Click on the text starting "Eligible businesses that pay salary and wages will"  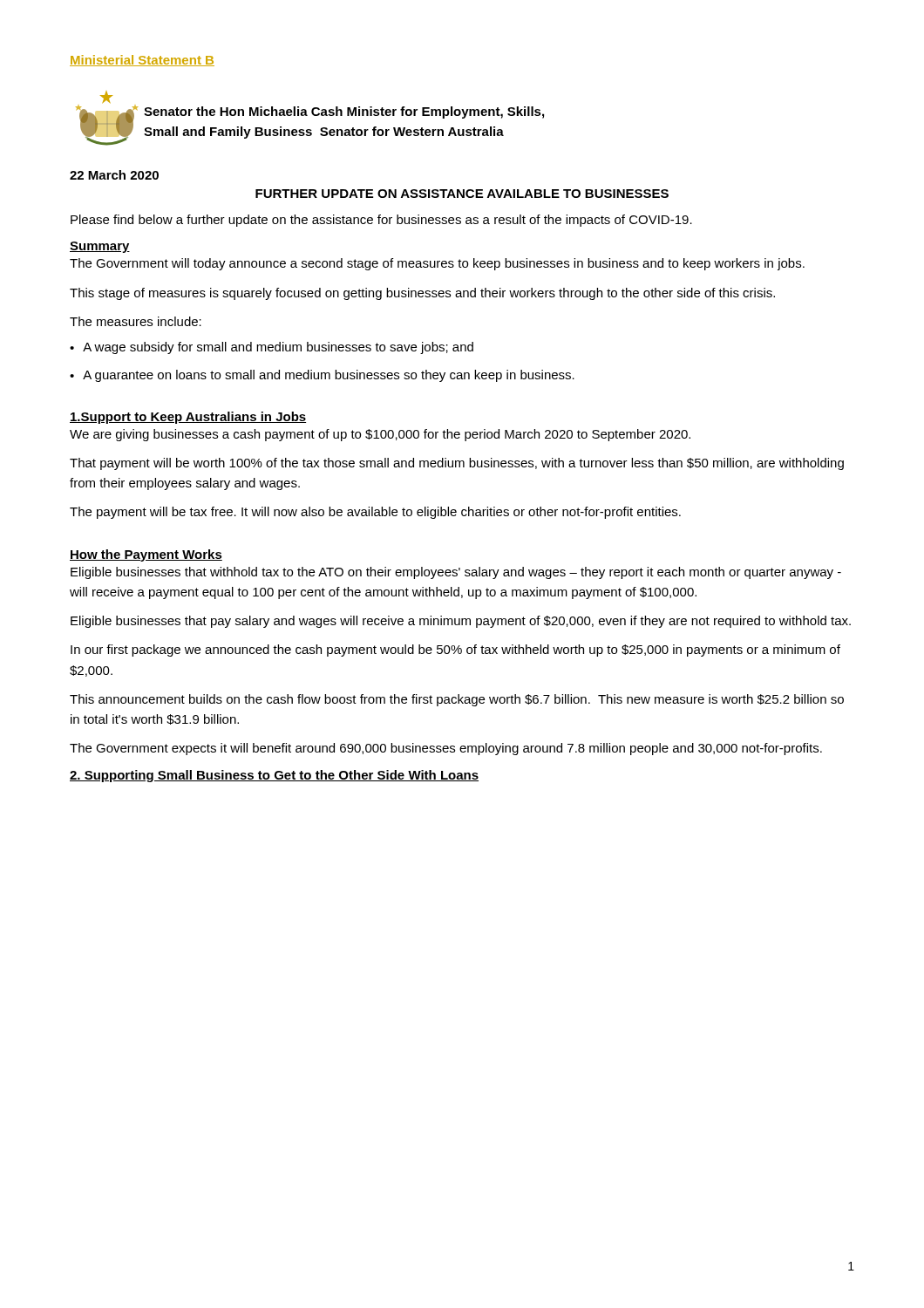pos(461,620)
